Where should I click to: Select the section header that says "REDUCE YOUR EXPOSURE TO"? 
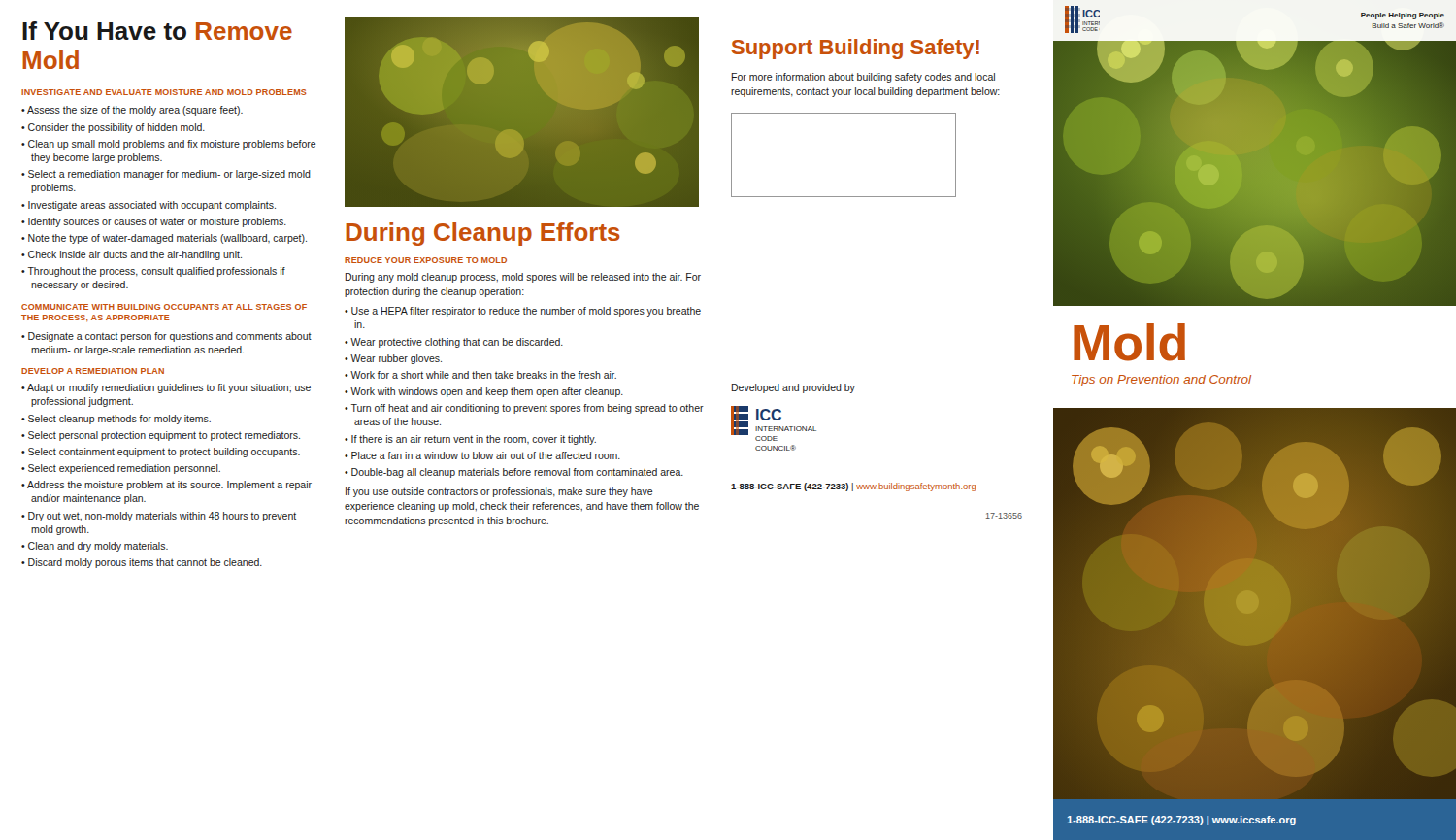click(426, 260)
